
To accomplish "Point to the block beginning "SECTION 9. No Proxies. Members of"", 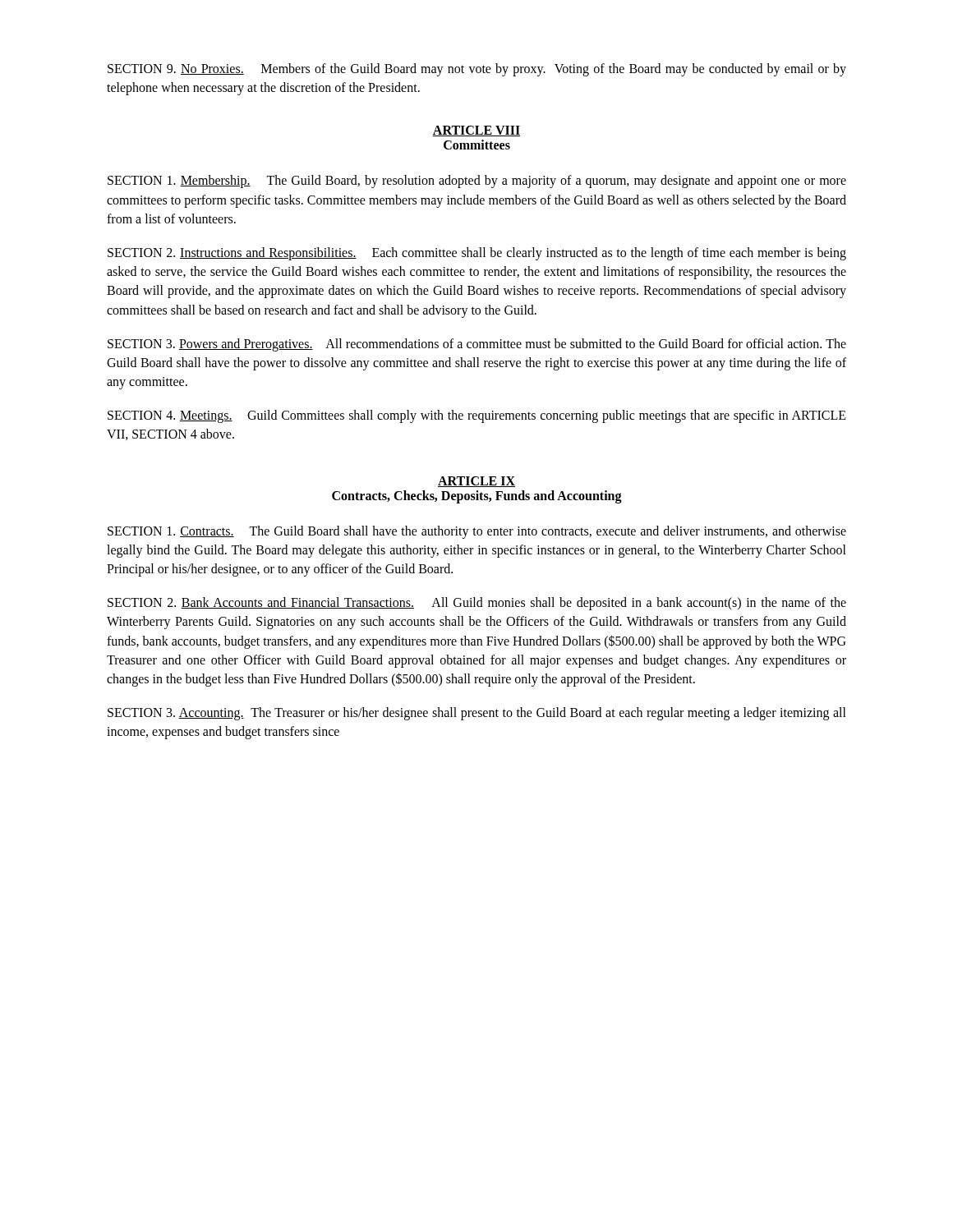I will tap(476, 78).
